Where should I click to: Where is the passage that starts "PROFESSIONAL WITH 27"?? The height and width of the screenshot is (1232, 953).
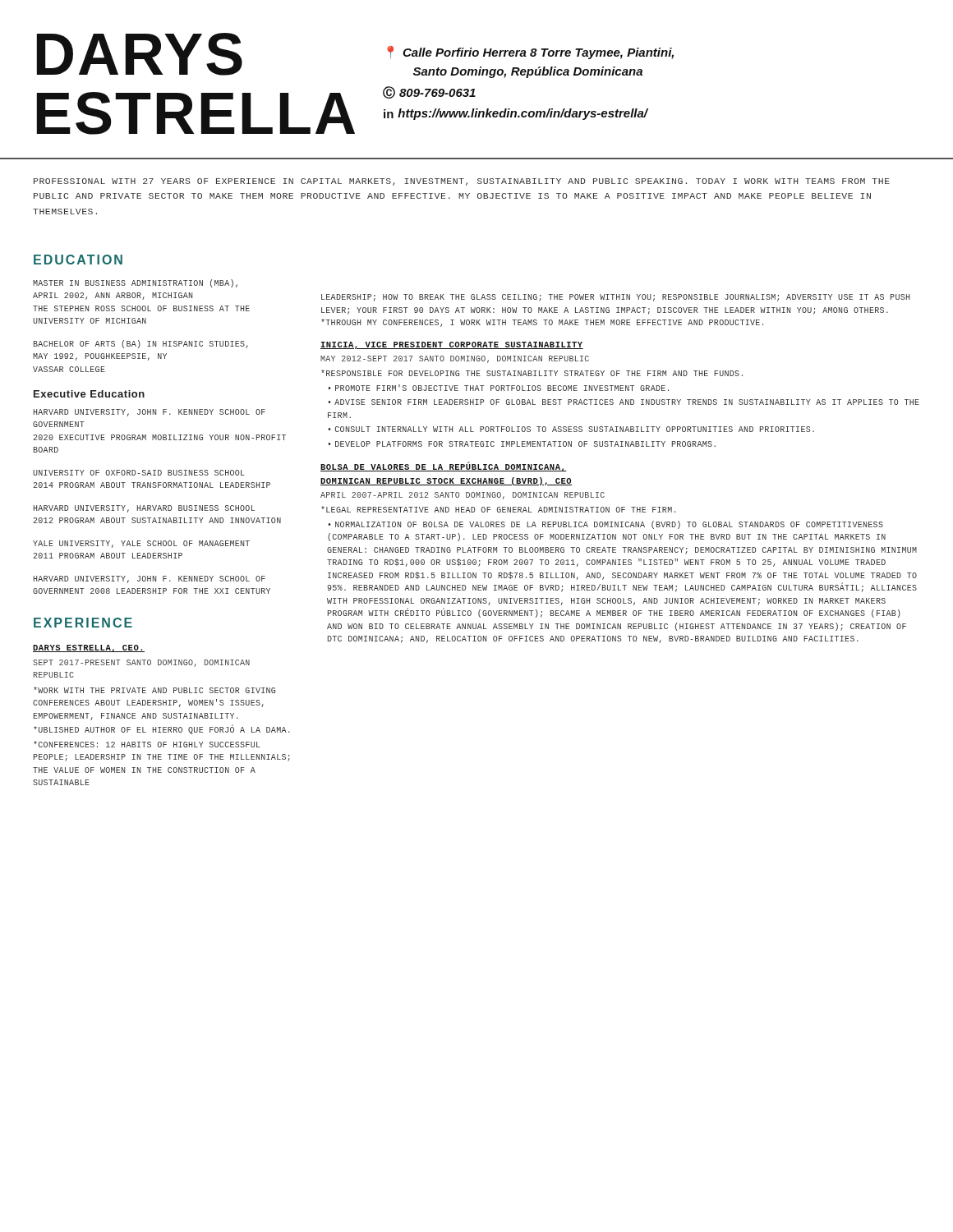tap(462, 196)
